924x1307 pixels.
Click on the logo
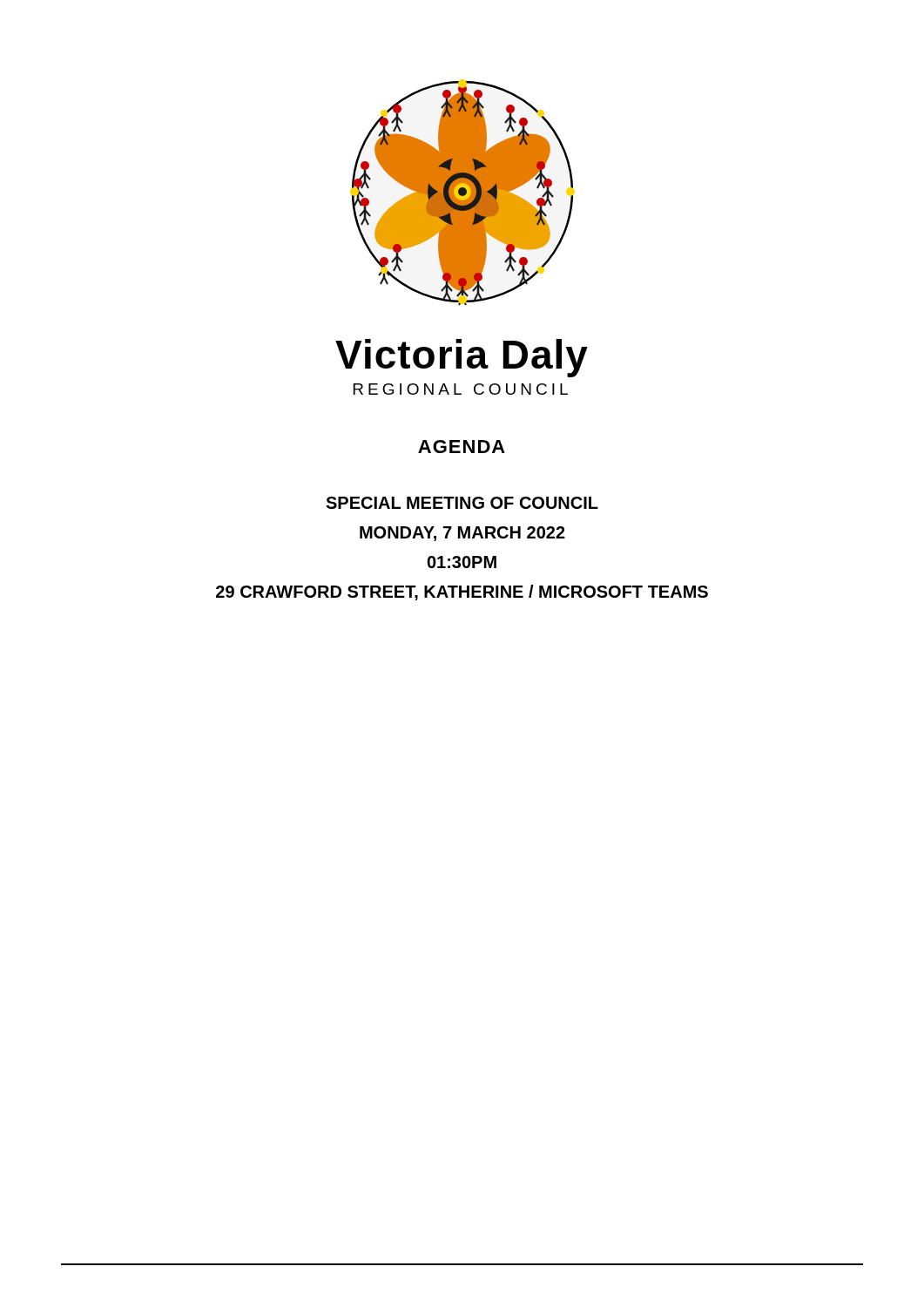pos(462,196)
